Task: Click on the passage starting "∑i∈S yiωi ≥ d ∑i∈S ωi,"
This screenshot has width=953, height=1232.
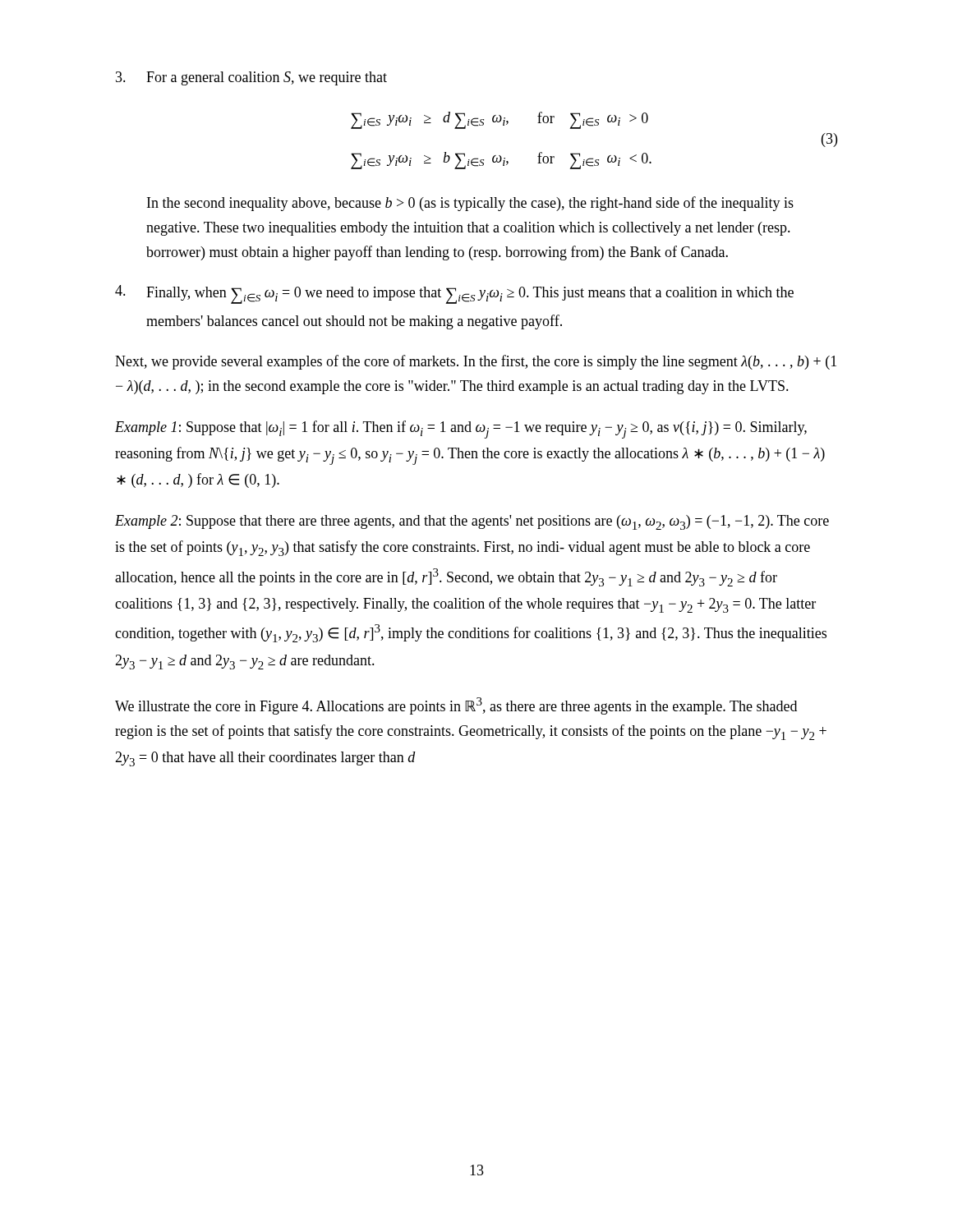Action: [500, 120]
